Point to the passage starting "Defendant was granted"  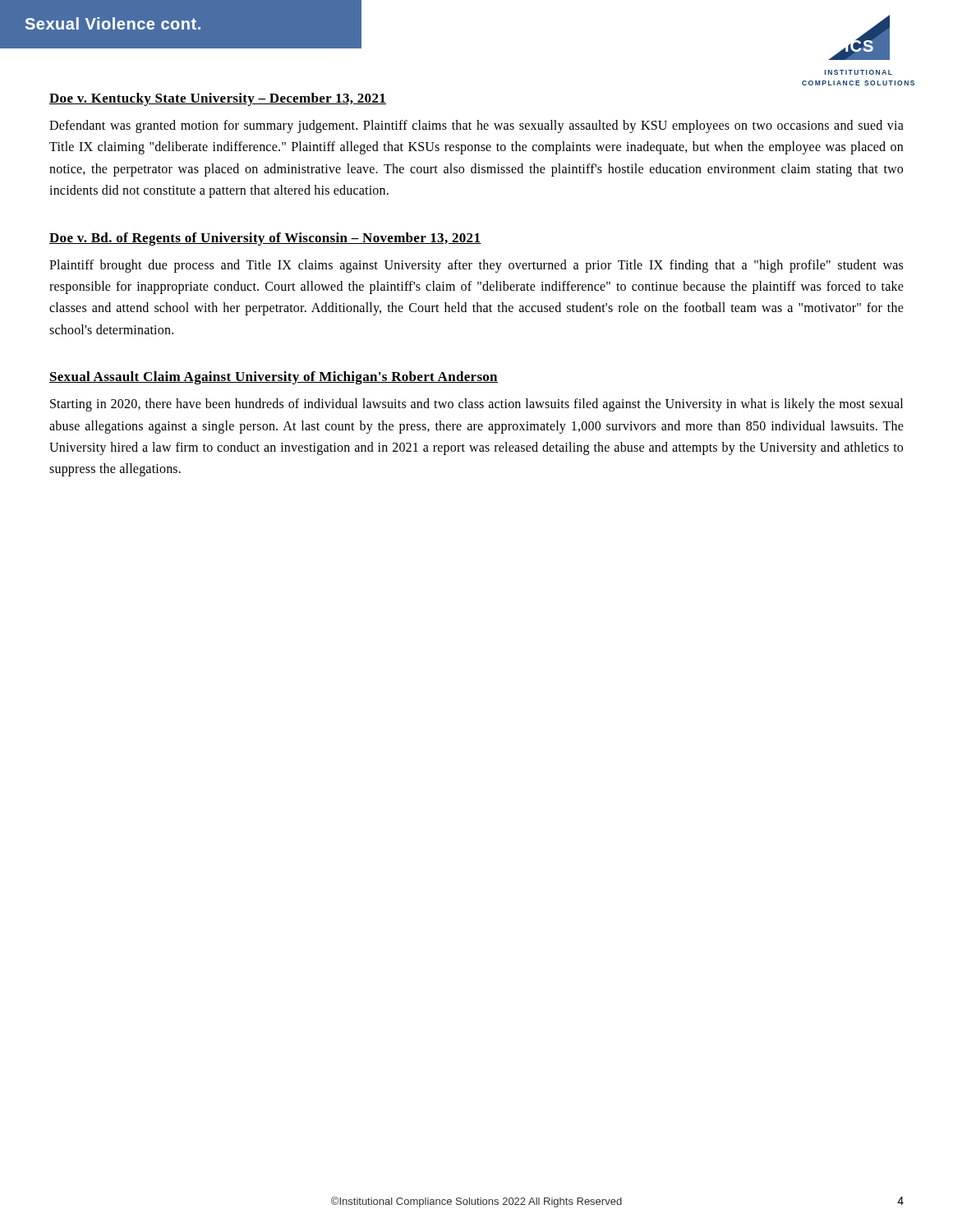coord(476,158)
